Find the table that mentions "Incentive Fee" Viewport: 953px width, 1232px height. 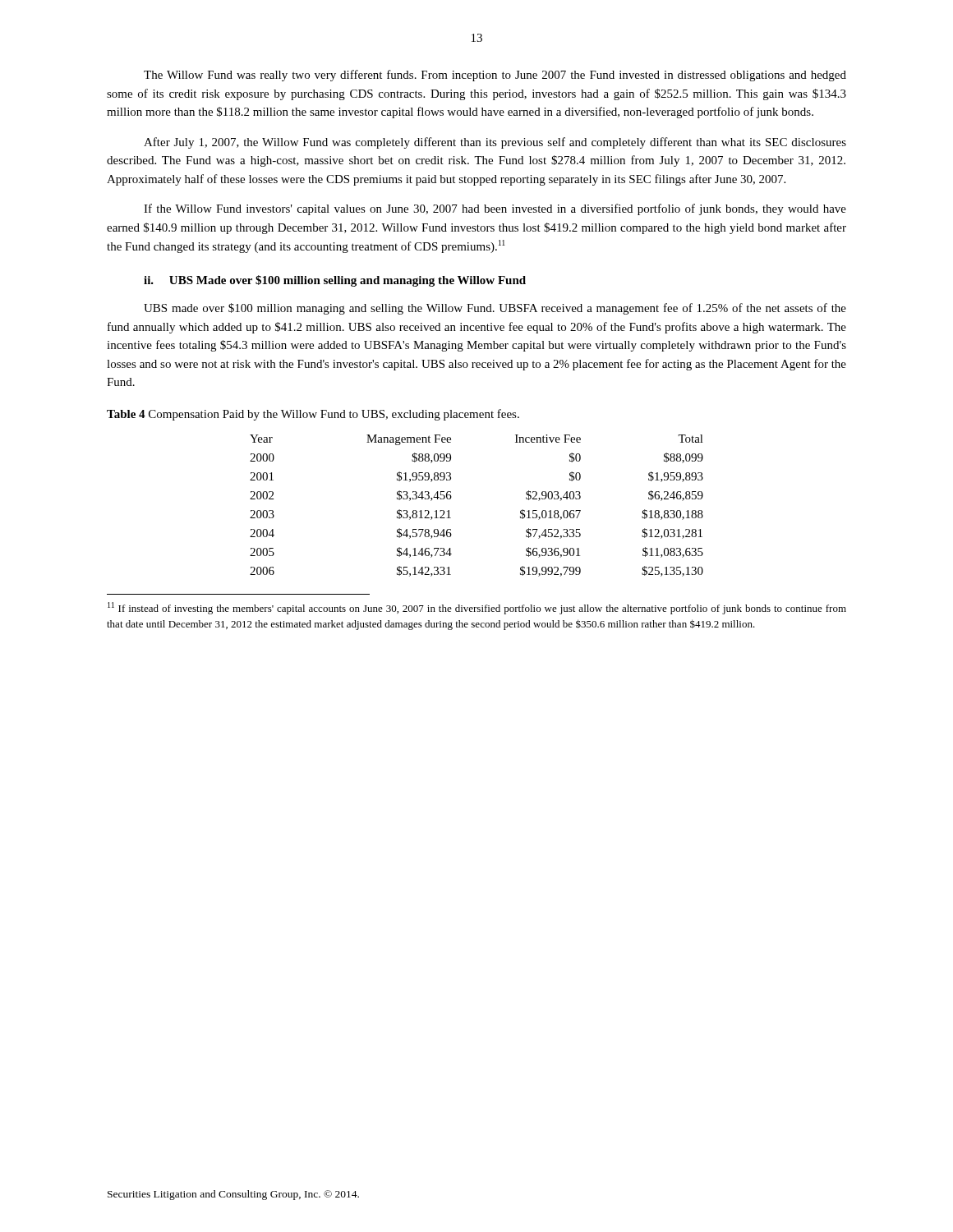[x=476, y=505]
